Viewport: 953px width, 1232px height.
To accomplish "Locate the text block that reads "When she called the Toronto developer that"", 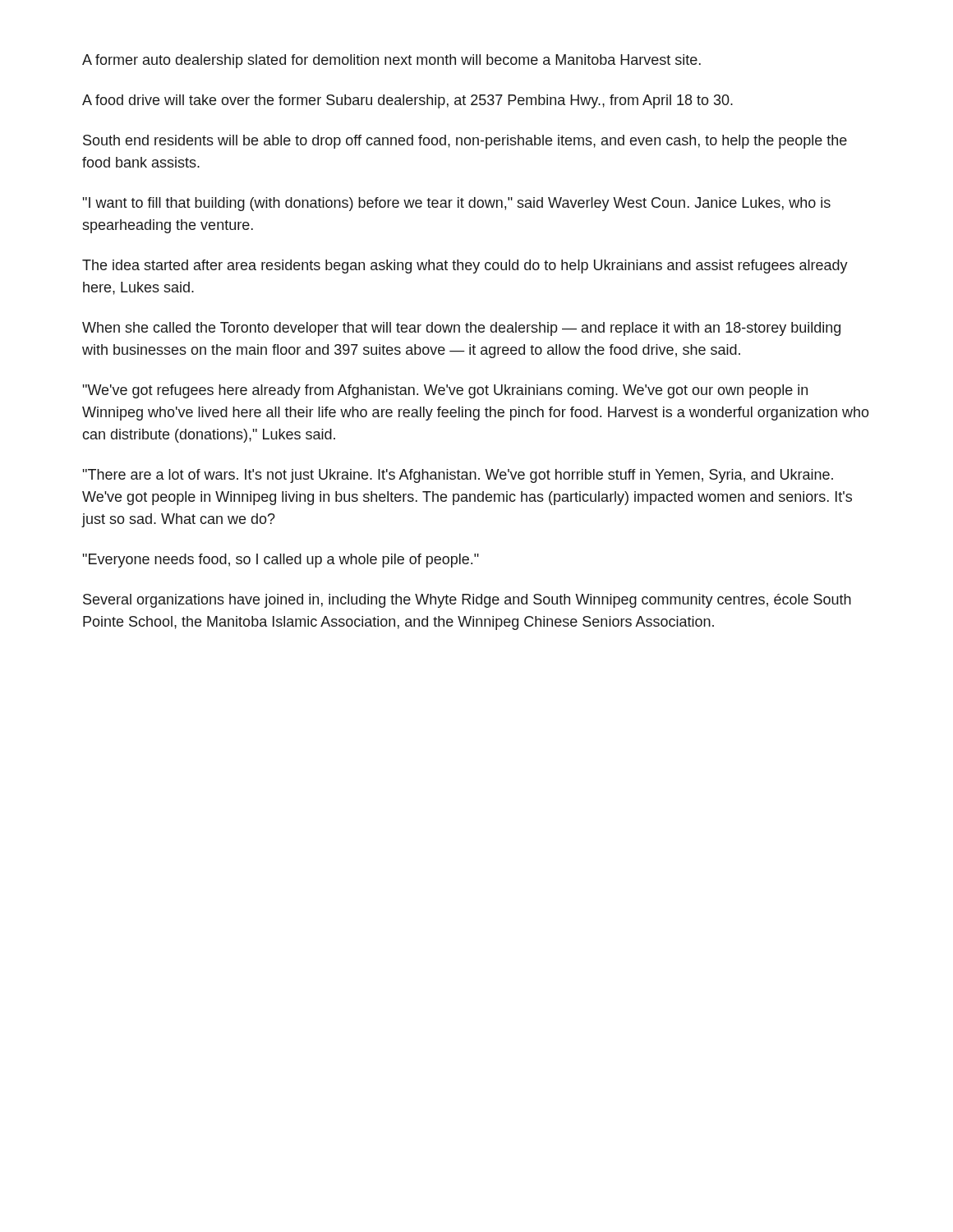I will 462,339.
